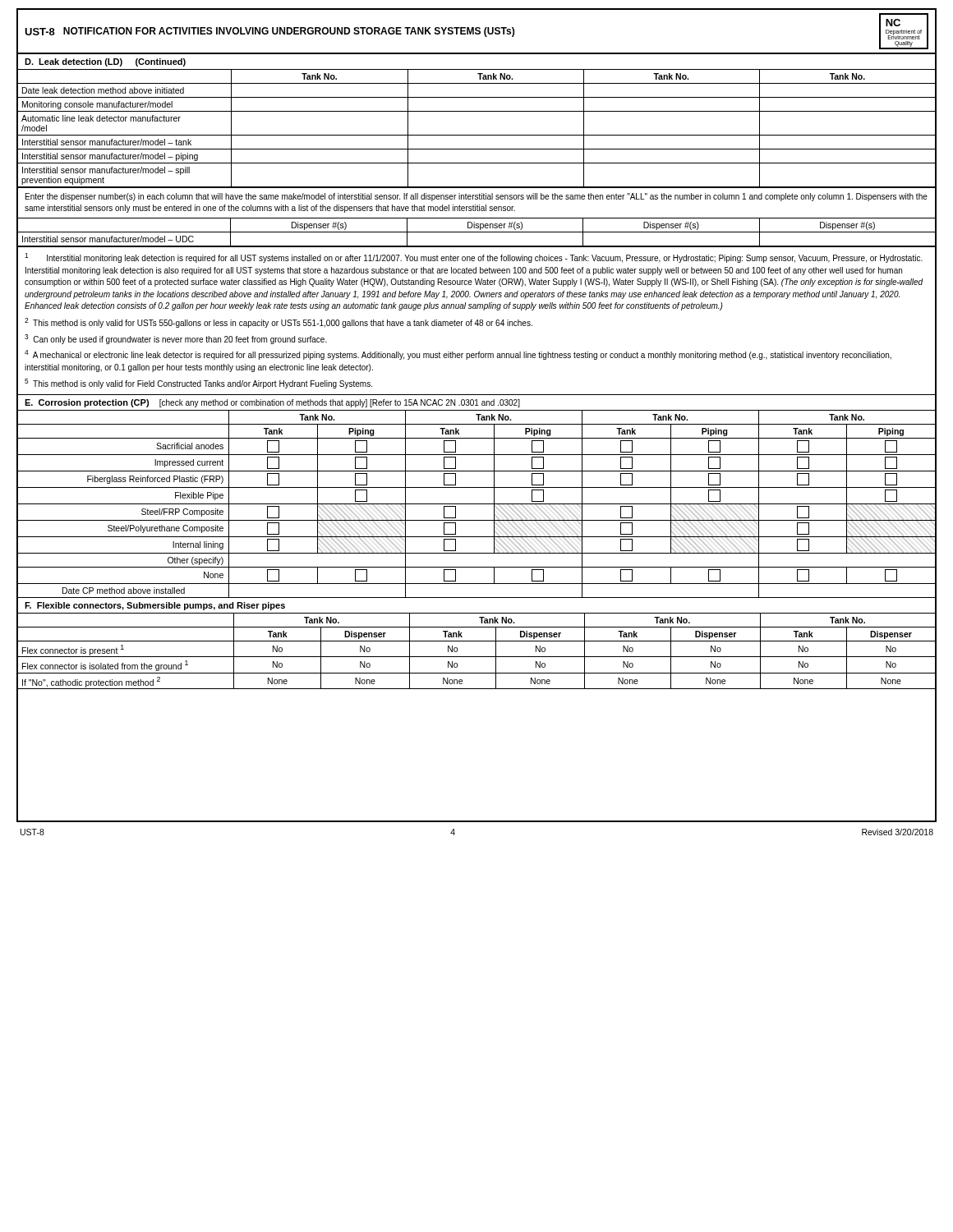This screenshot has width=953, height=1232.
Task: Click the passage that begins "3 Can only"
Action: pos(176,338)
